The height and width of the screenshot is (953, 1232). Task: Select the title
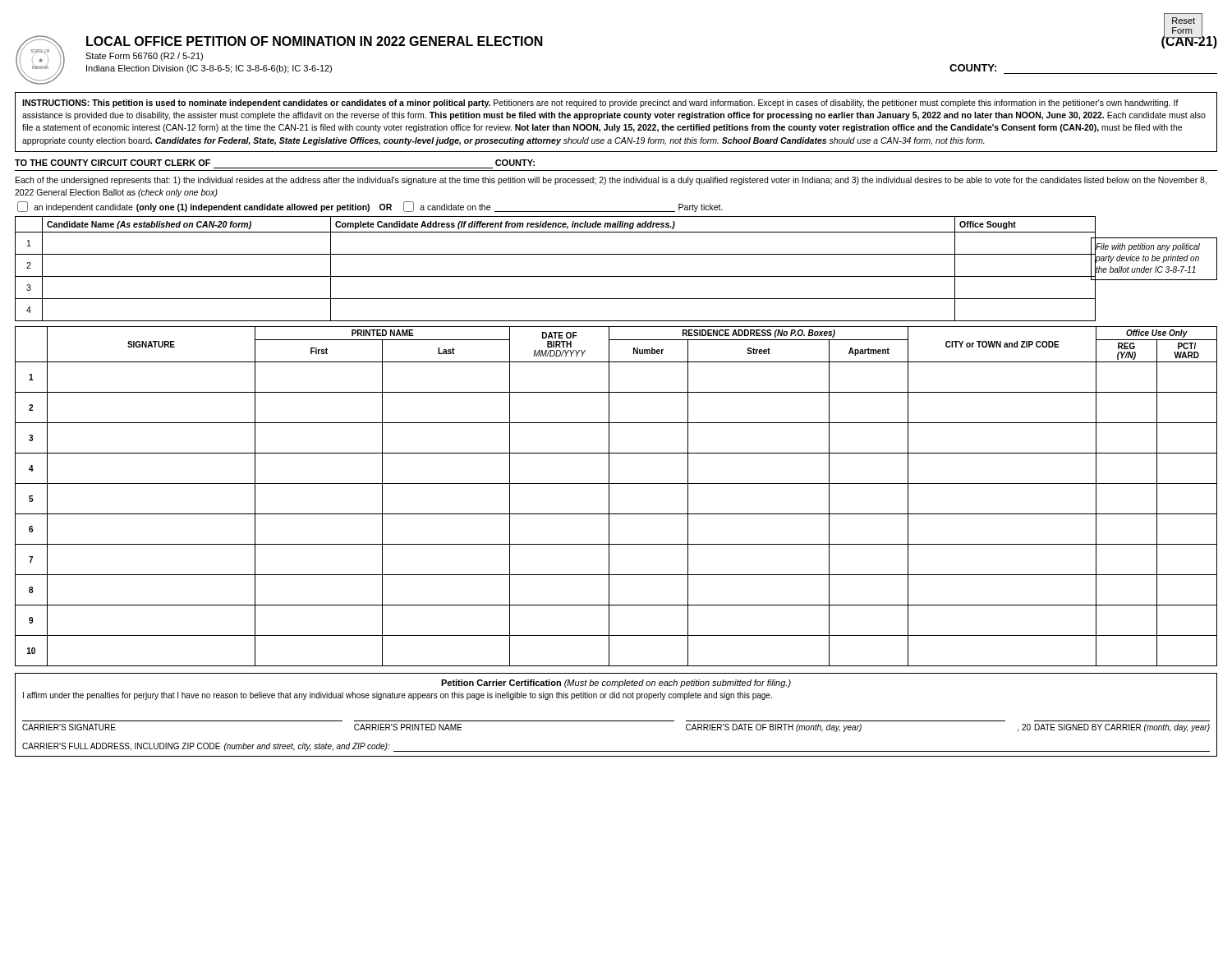click(x=314, y=42)
